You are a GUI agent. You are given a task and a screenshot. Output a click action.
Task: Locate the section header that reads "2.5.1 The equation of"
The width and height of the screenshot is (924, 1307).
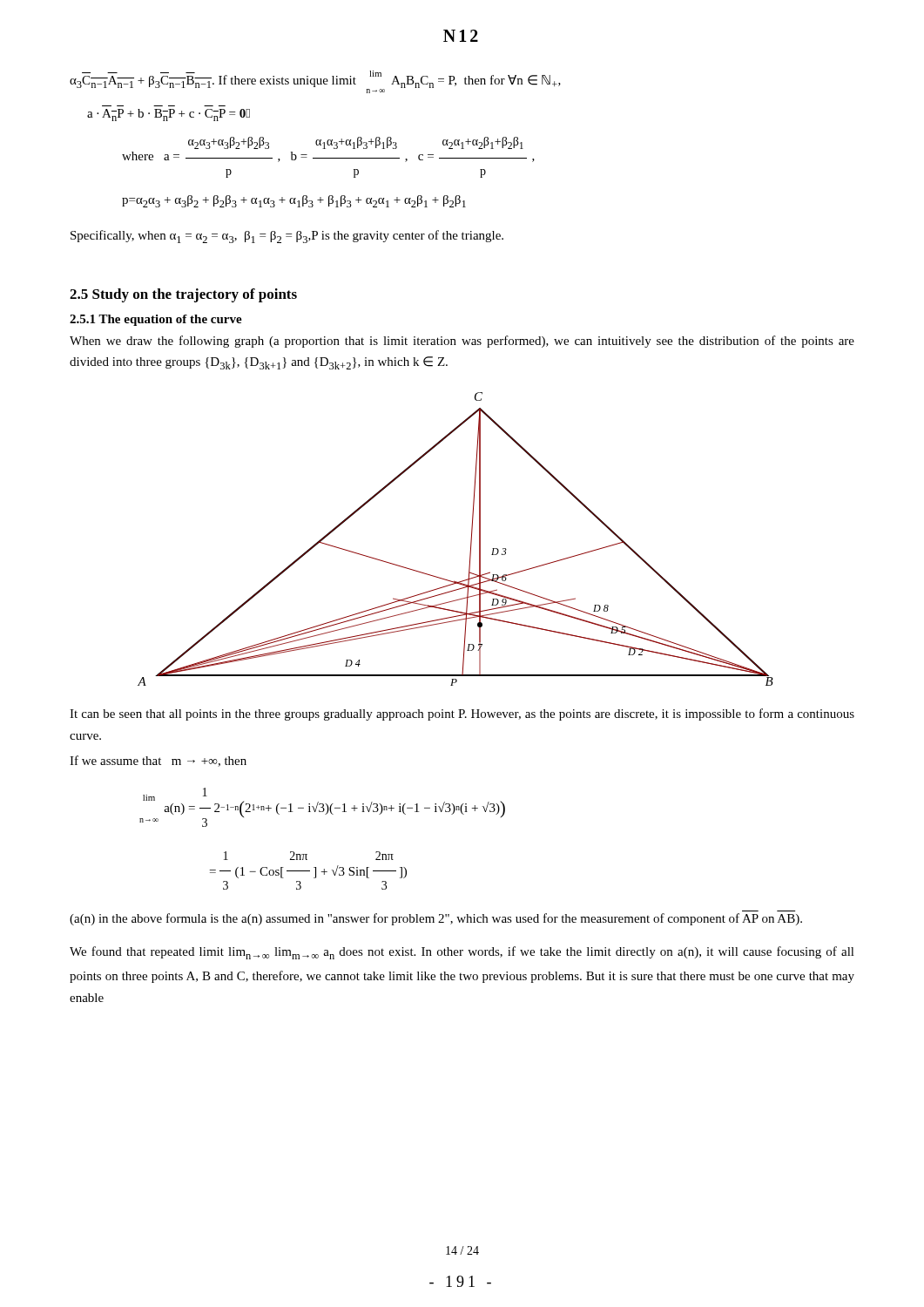[x=156, y=319]
